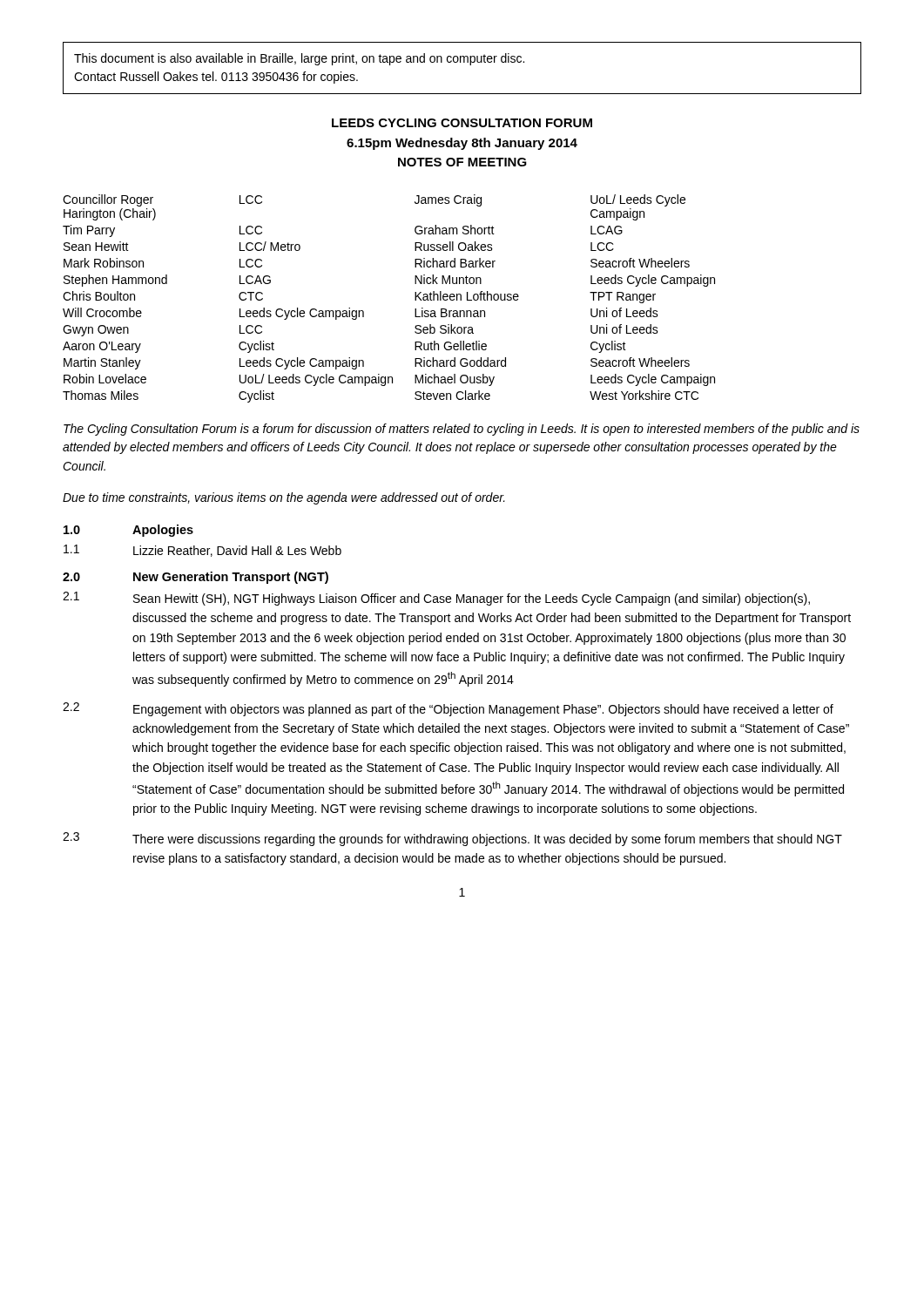
Task: Find the text block that says "3 There were discussions regarding"
Action: 462,849
